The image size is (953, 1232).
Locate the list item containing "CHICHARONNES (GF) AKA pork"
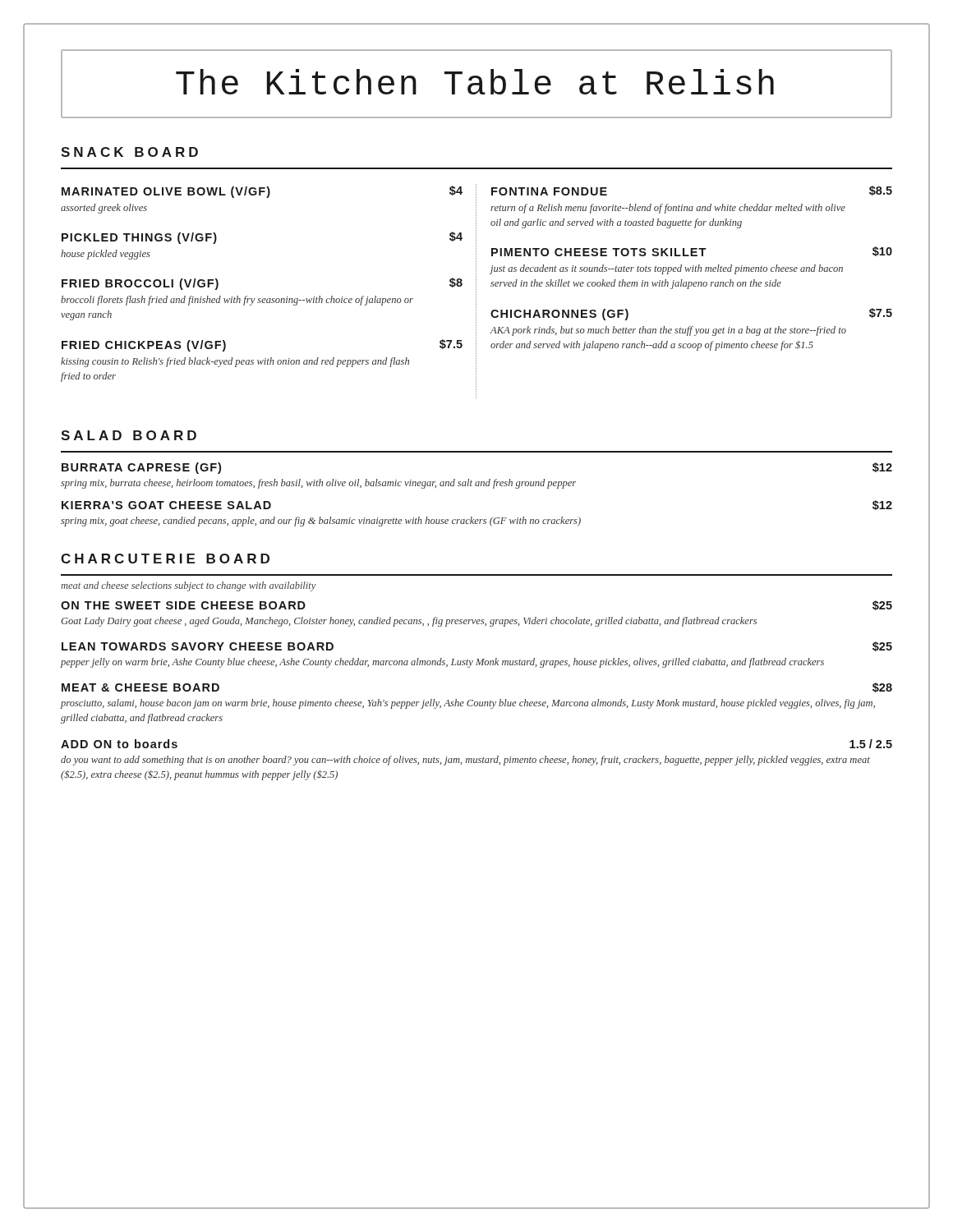[x=691, y=329]
